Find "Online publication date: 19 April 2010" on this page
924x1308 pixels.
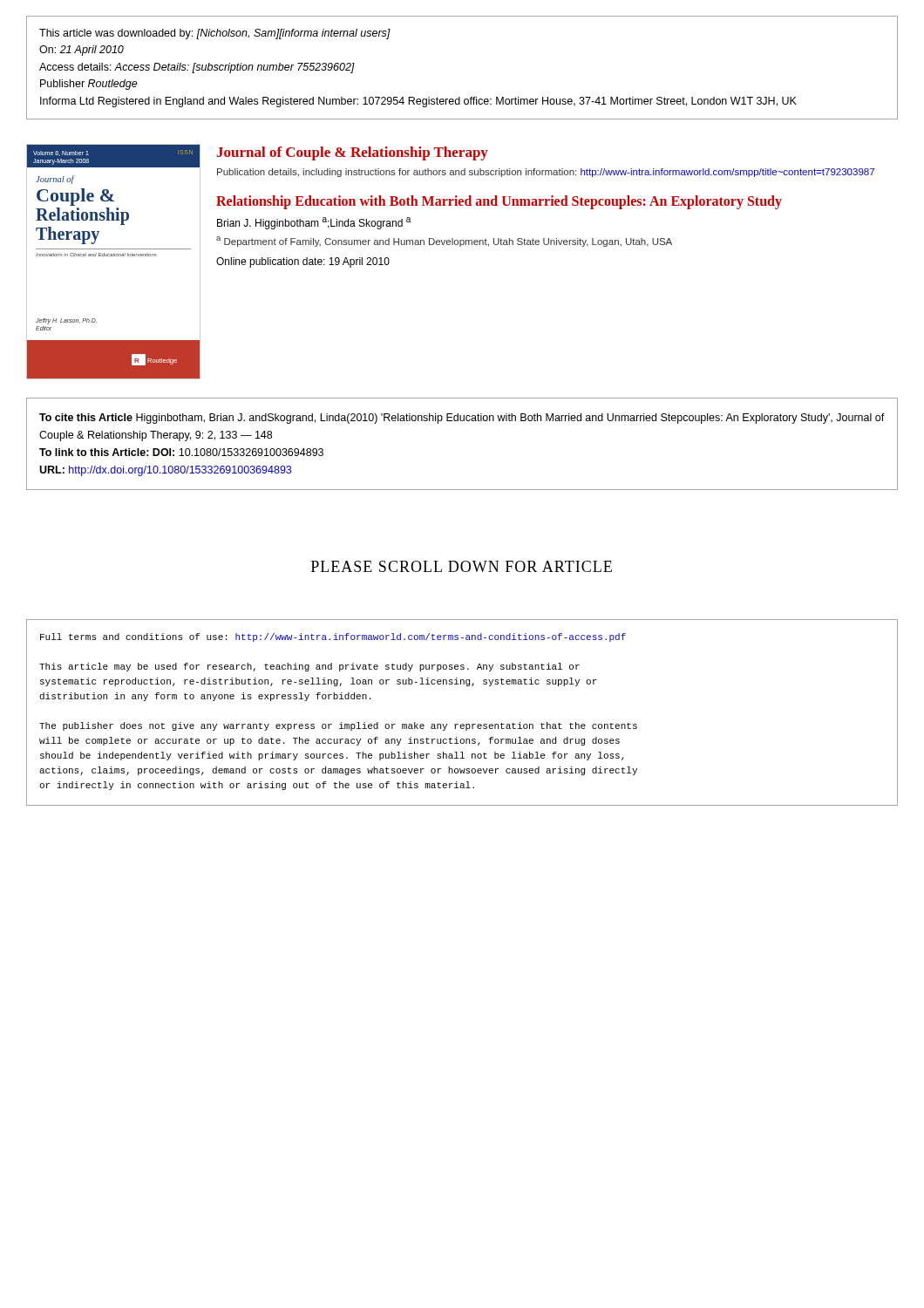tap(303, 262)
